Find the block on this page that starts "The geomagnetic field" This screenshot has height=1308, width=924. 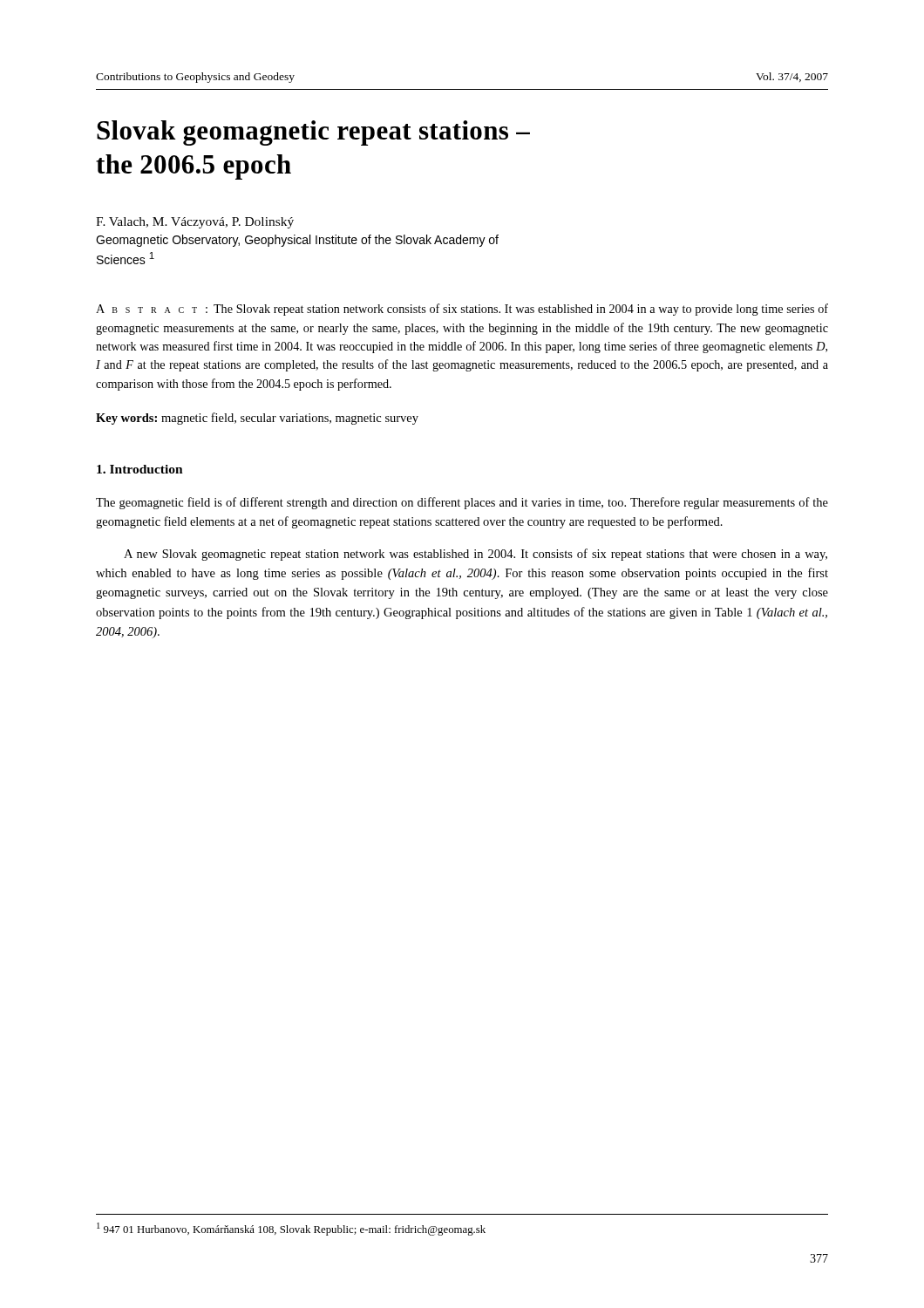click(x=462, y=512)
